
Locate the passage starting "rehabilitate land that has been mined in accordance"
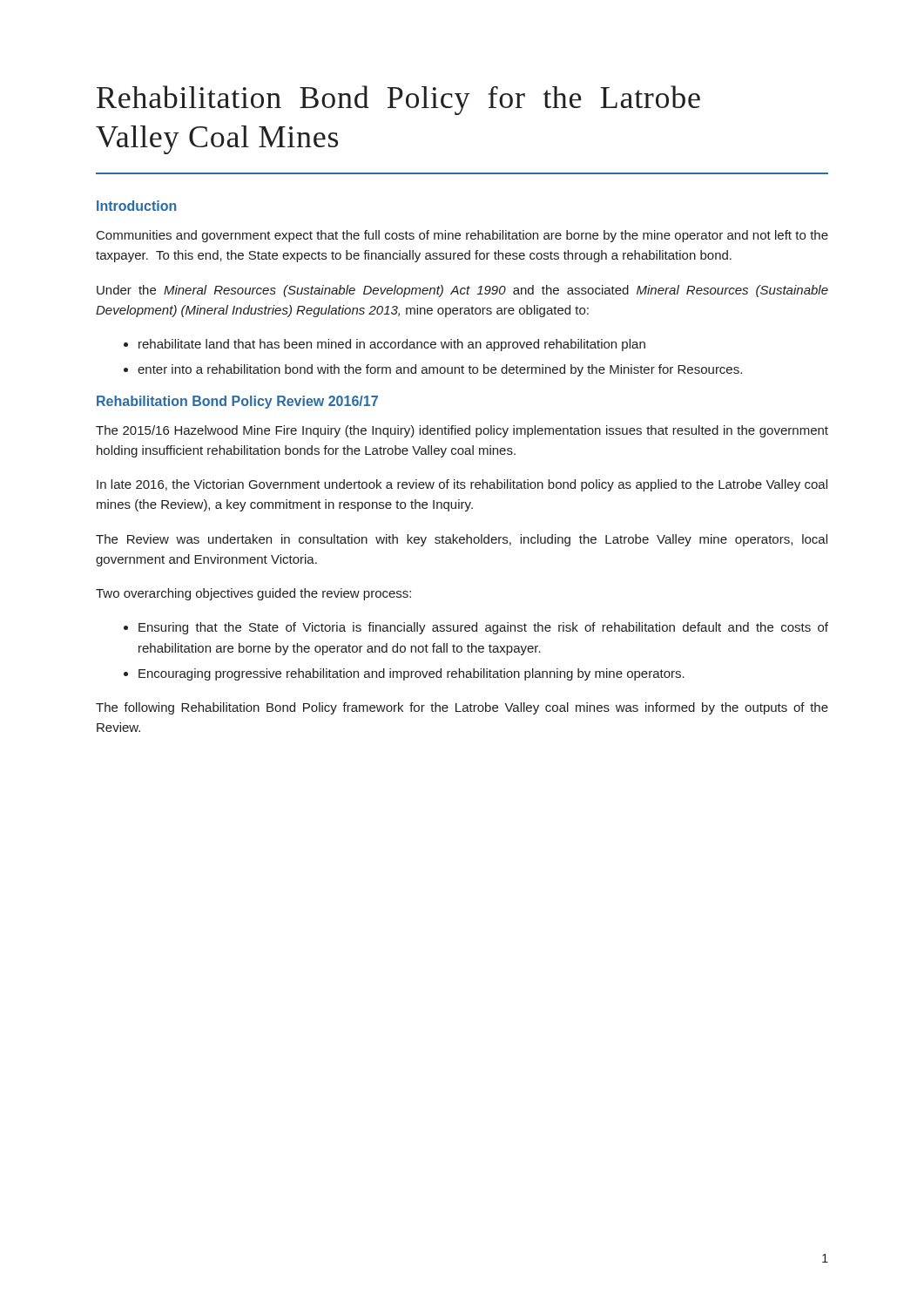coord(392,344)
